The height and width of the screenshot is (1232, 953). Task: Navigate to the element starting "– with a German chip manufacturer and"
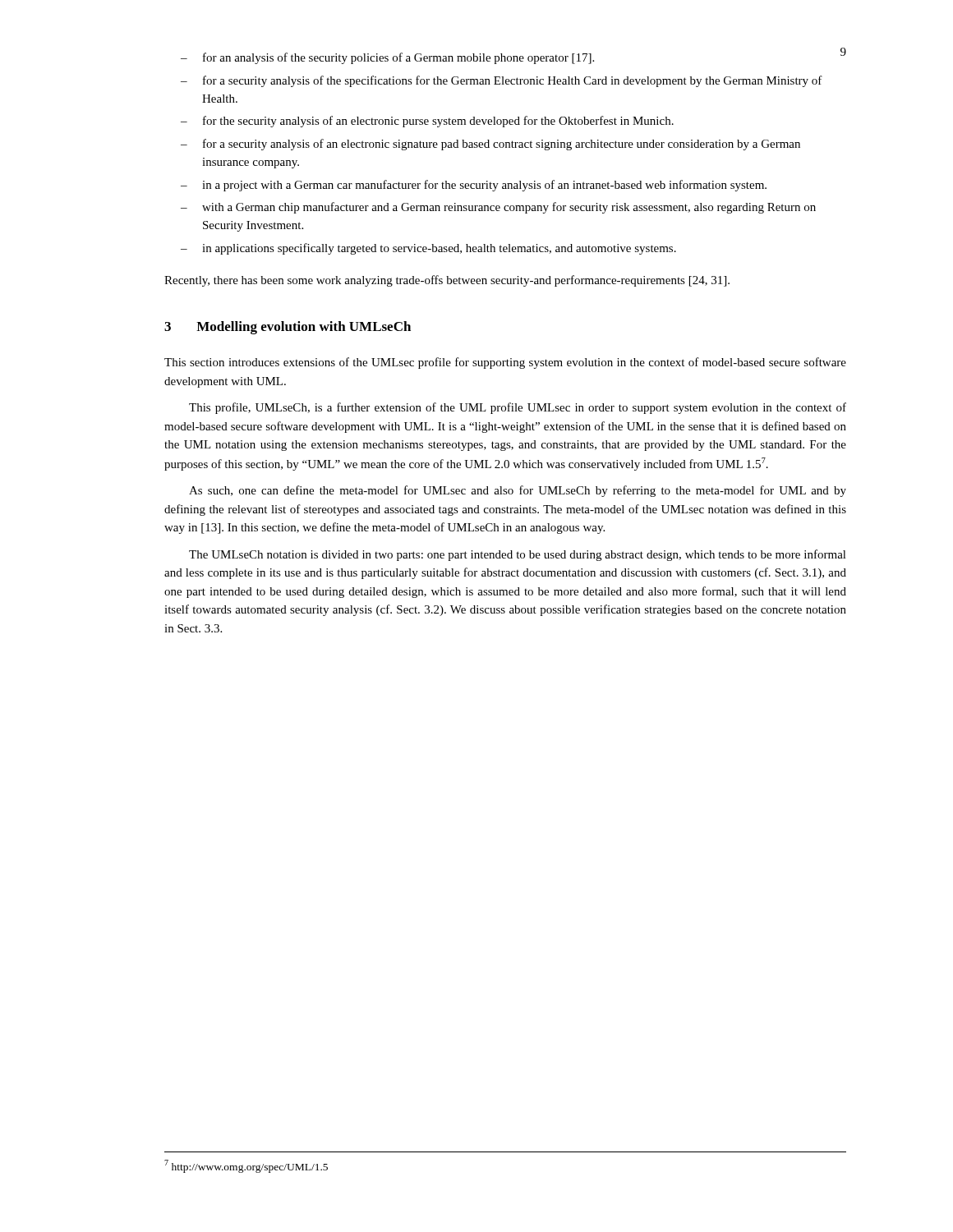[513, 217]
